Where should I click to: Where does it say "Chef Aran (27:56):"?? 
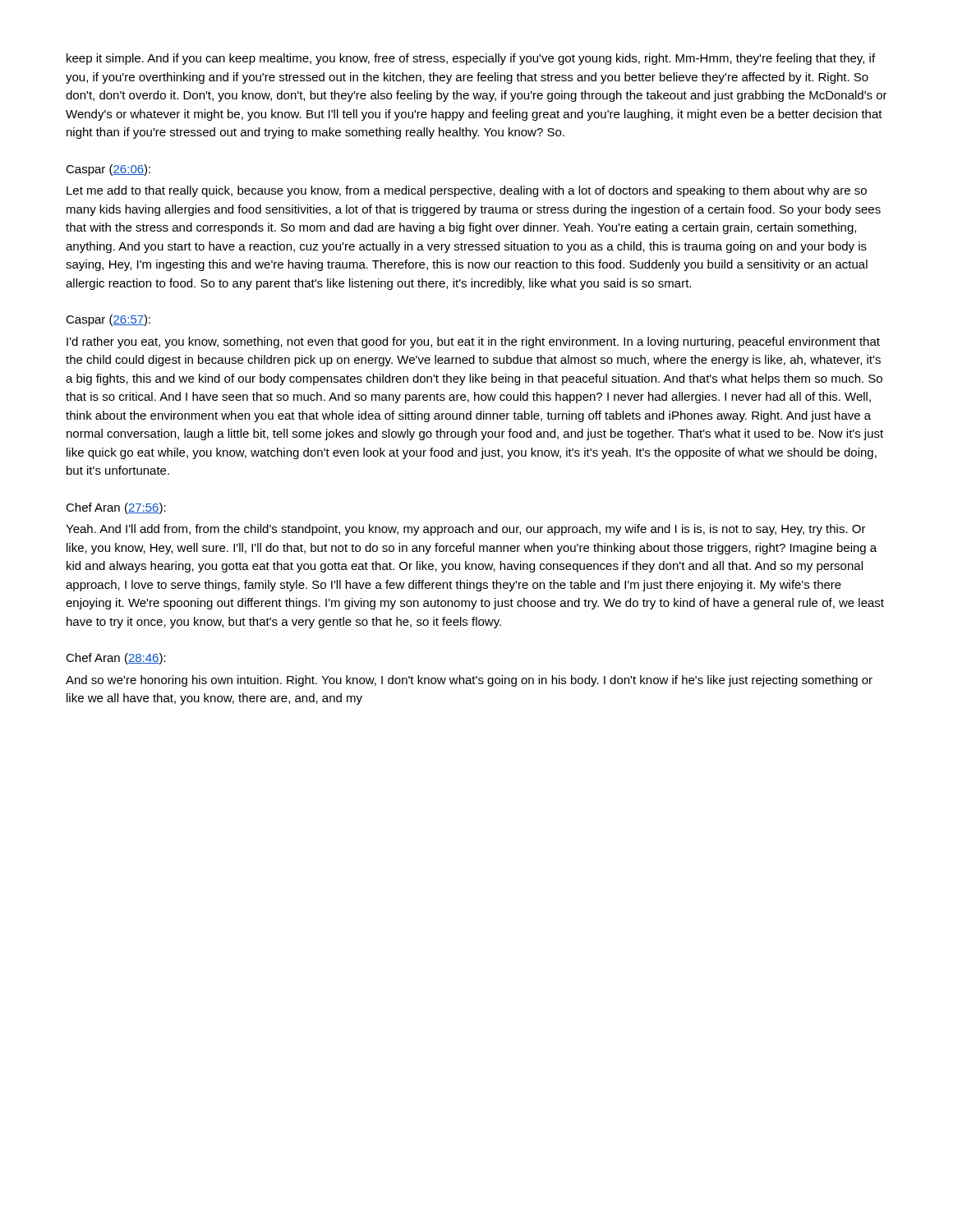116,508
